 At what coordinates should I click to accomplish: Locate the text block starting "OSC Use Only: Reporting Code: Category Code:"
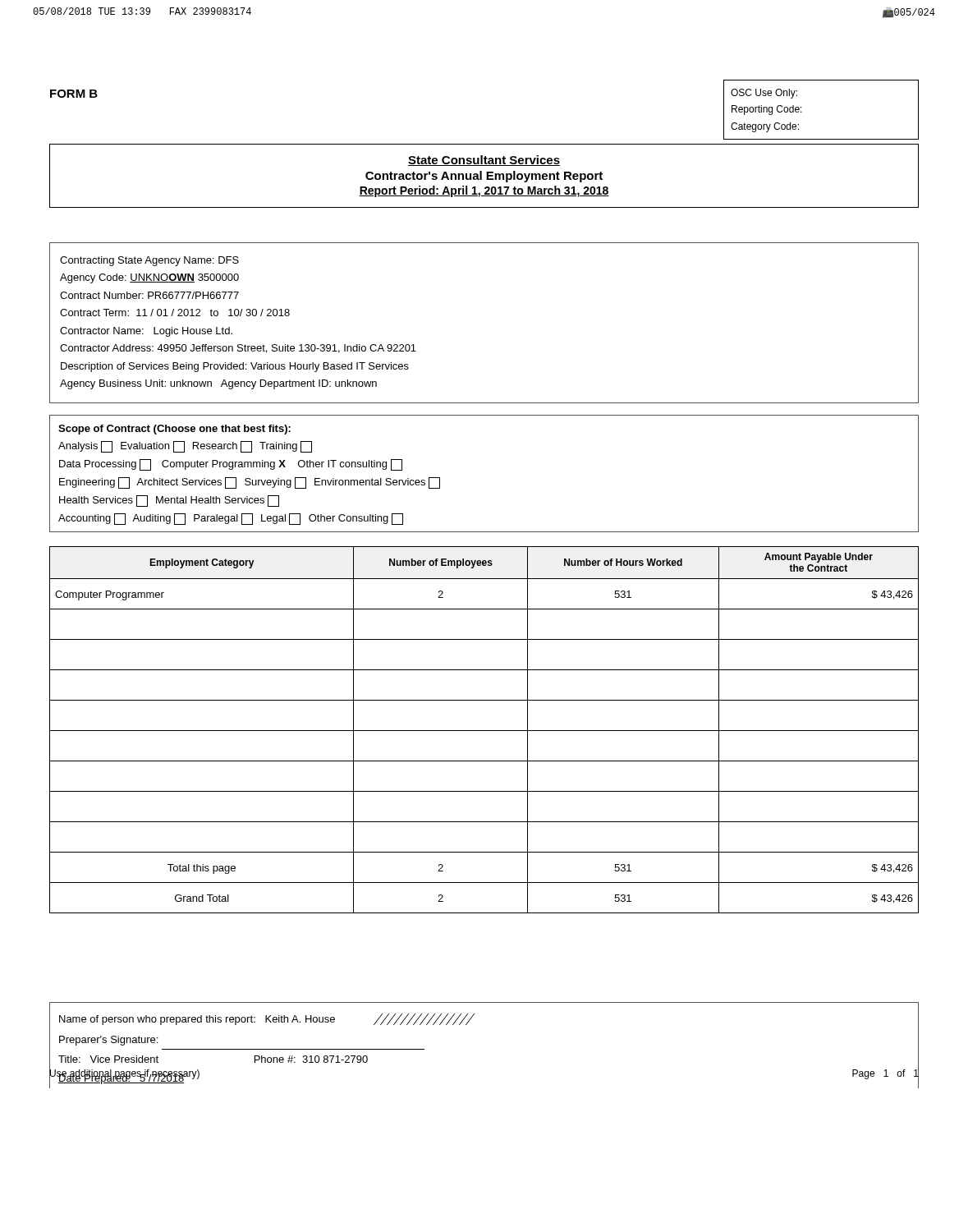767,110
